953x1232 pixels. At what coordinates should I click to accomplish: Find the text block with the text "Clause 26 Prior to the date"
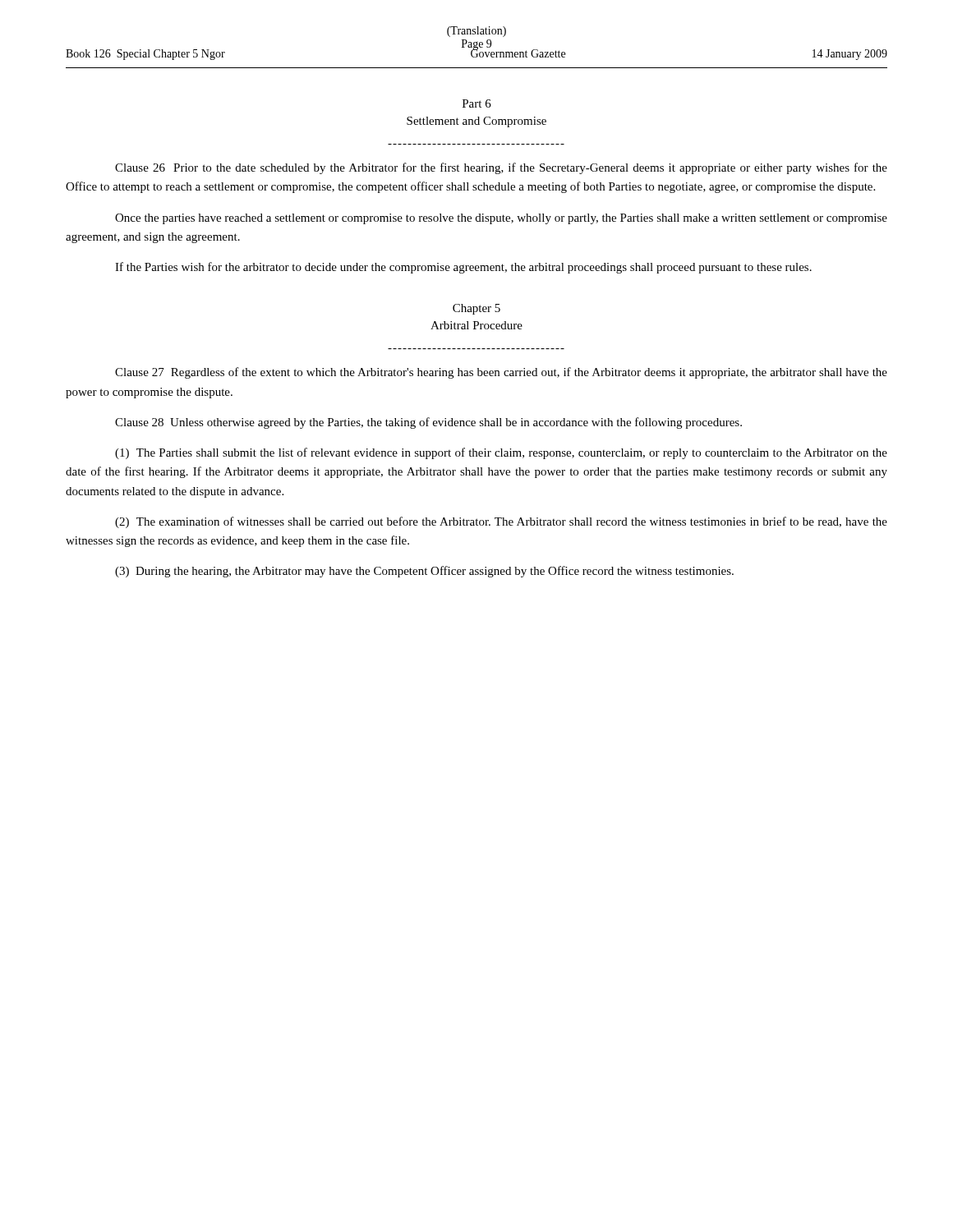click(476, 177)
